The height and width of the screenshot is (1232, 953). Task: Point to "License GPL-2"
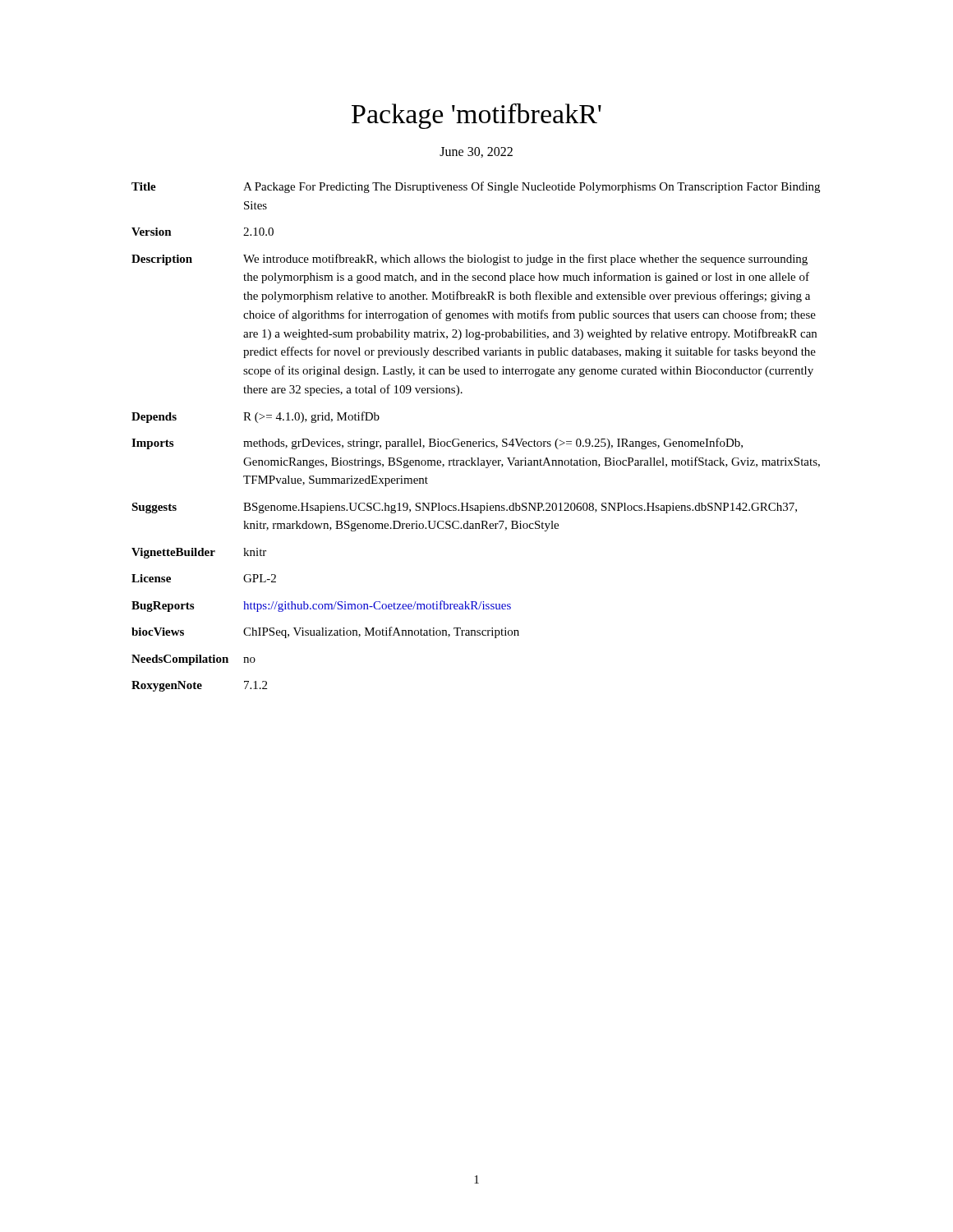pyautogui.click(x=142, y=578)
